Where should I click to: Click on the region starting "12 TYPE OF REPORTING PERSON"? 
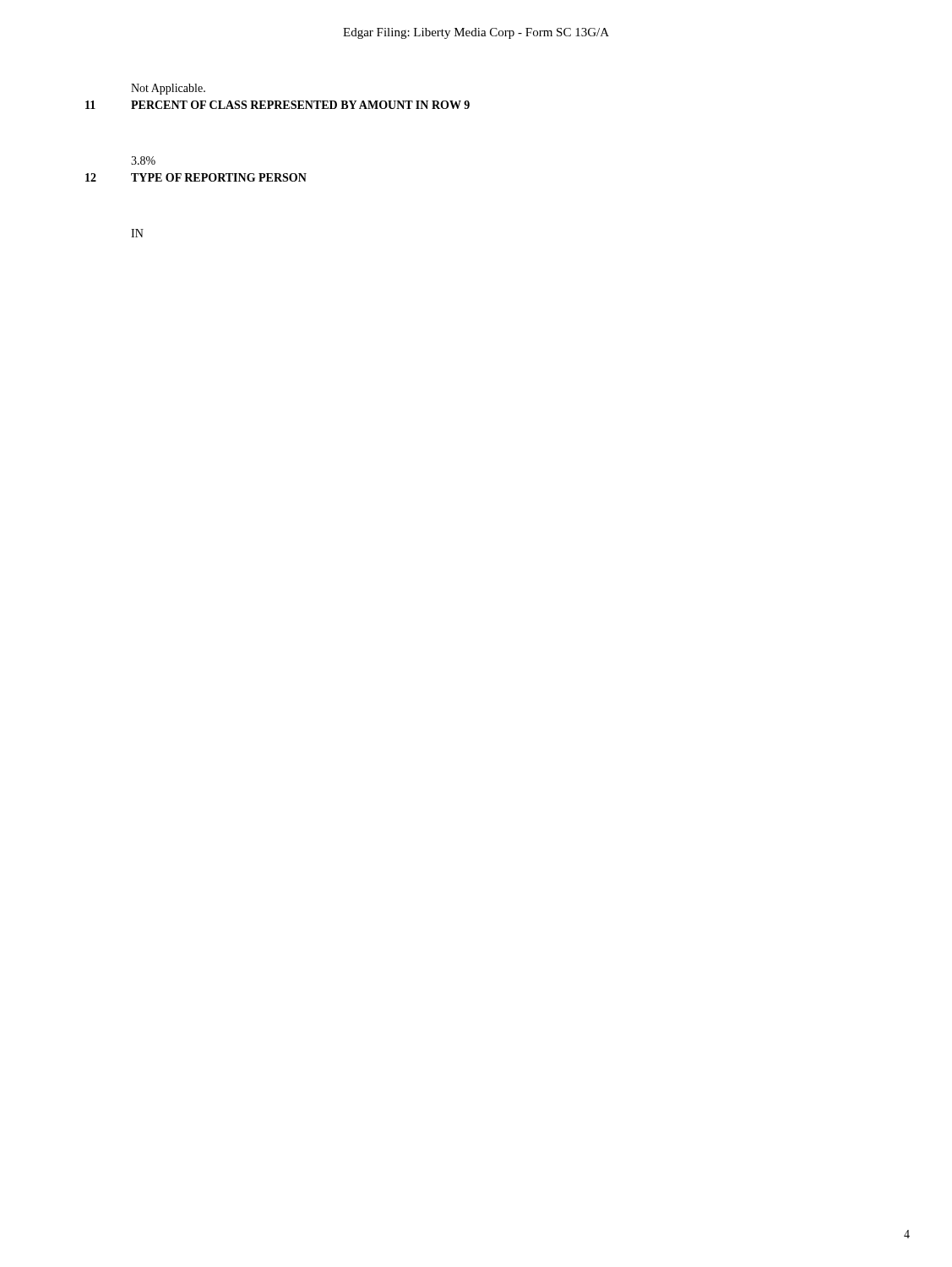pyautogui.click(x=219, y=178)
